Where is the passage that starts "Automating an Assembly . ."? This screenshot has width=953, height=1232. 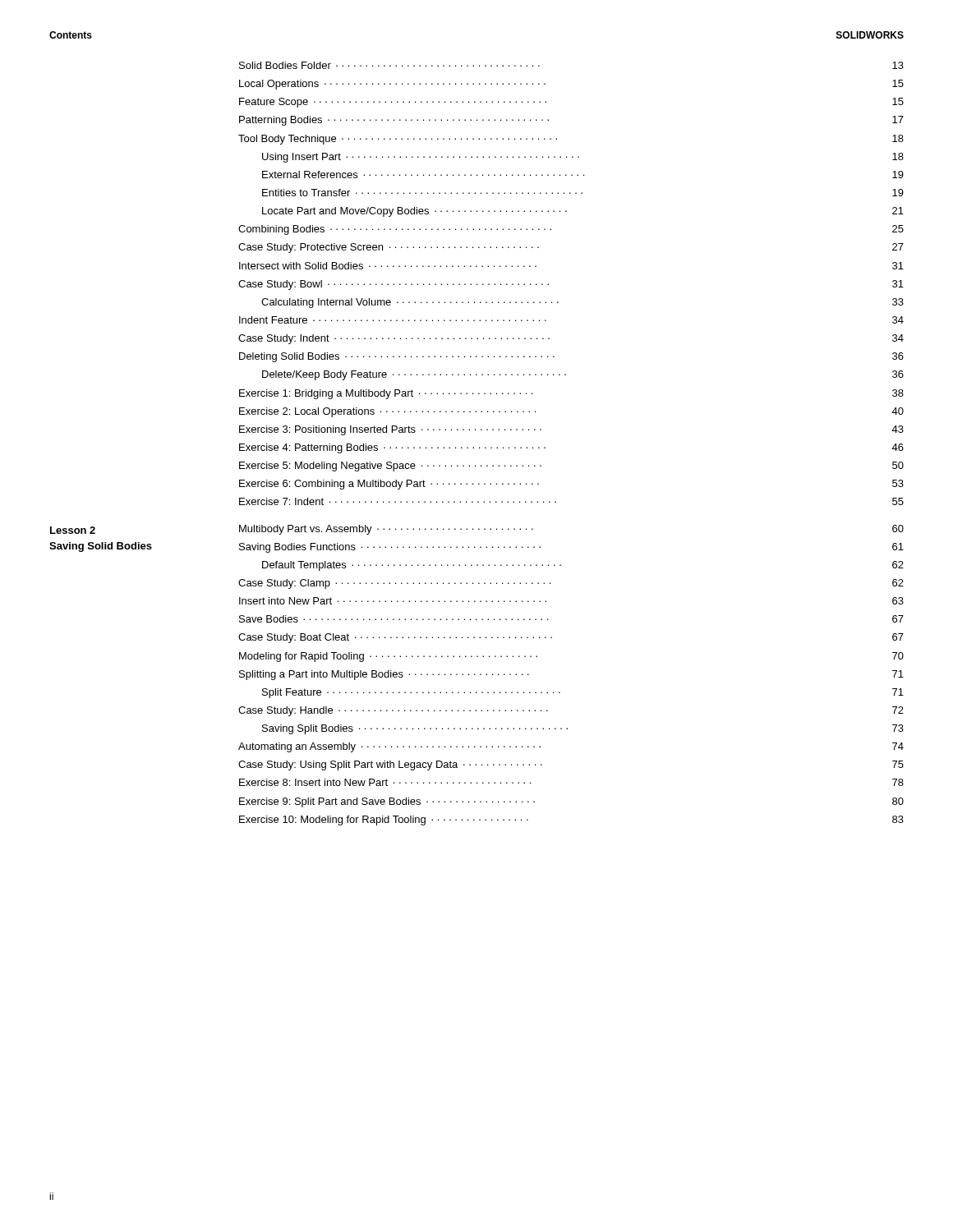click(300, 747)
